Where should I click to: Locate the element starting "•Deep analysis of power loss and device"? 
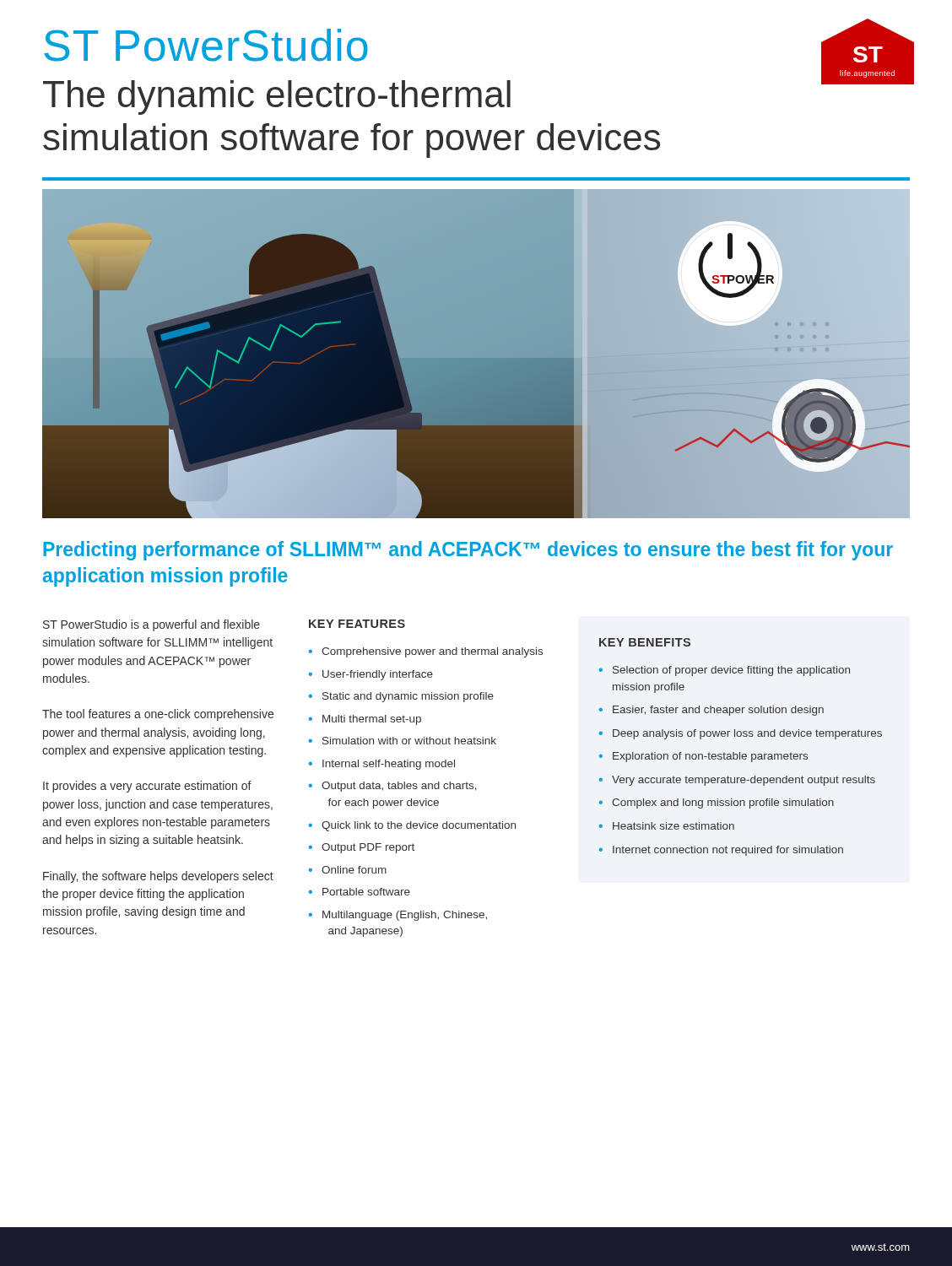(x=740, y=733)
